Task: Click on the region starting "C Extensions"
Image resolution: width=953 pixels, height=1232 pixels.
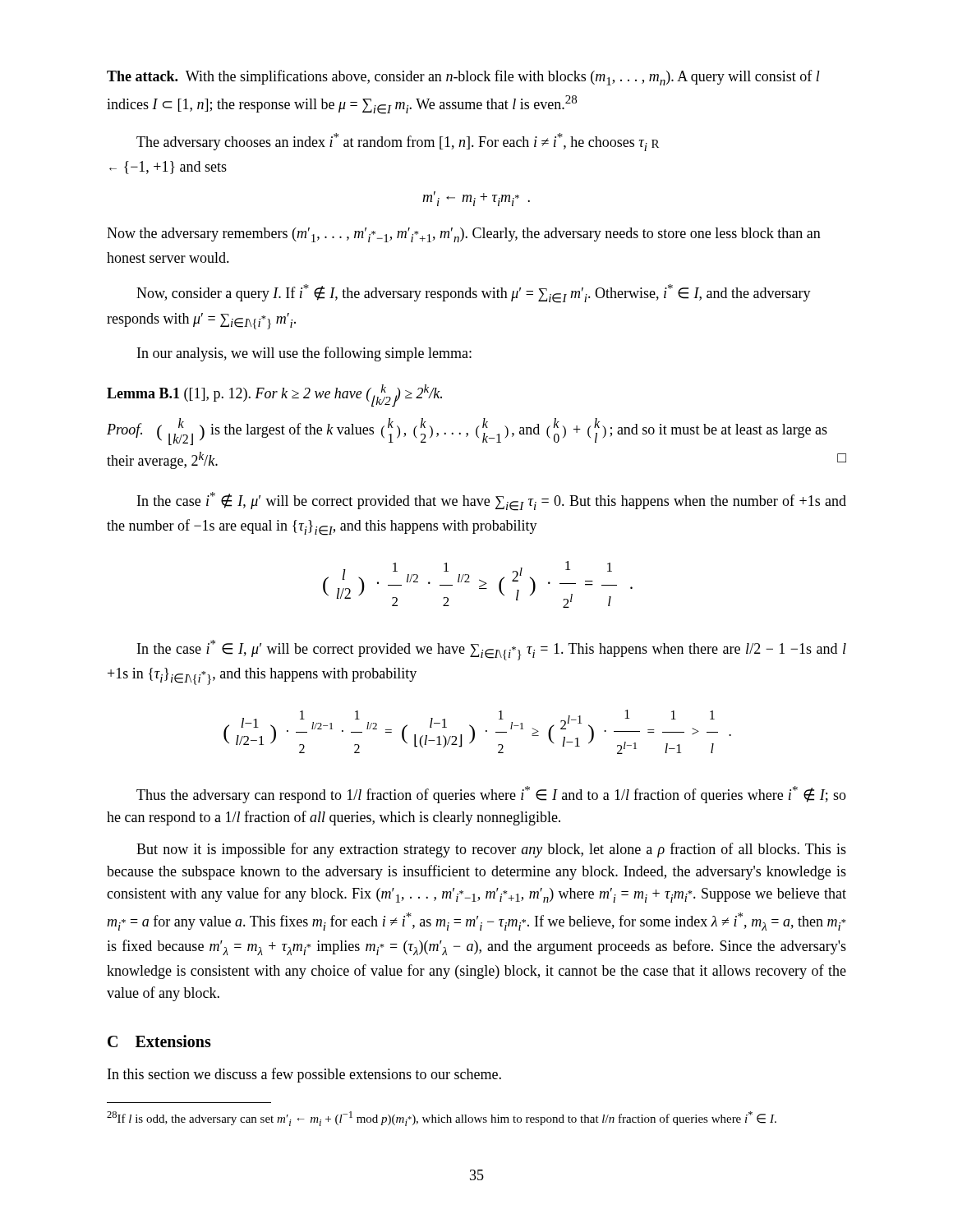Action: tap(159, 1042)
